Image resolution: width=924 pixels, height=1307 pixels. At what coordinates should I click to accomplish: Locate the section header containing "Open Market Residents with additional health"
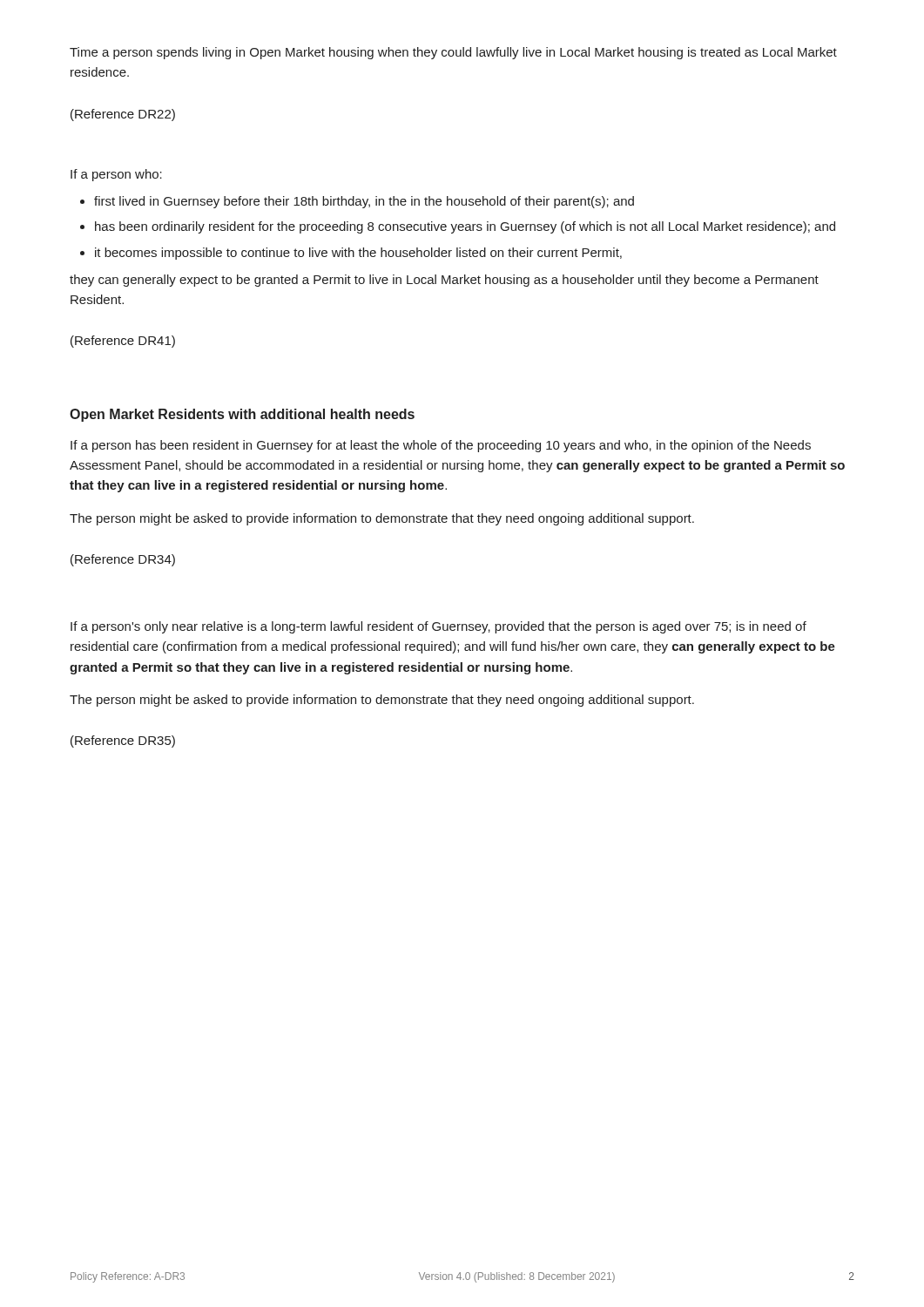pyautogui.click(x=242, y=414)
